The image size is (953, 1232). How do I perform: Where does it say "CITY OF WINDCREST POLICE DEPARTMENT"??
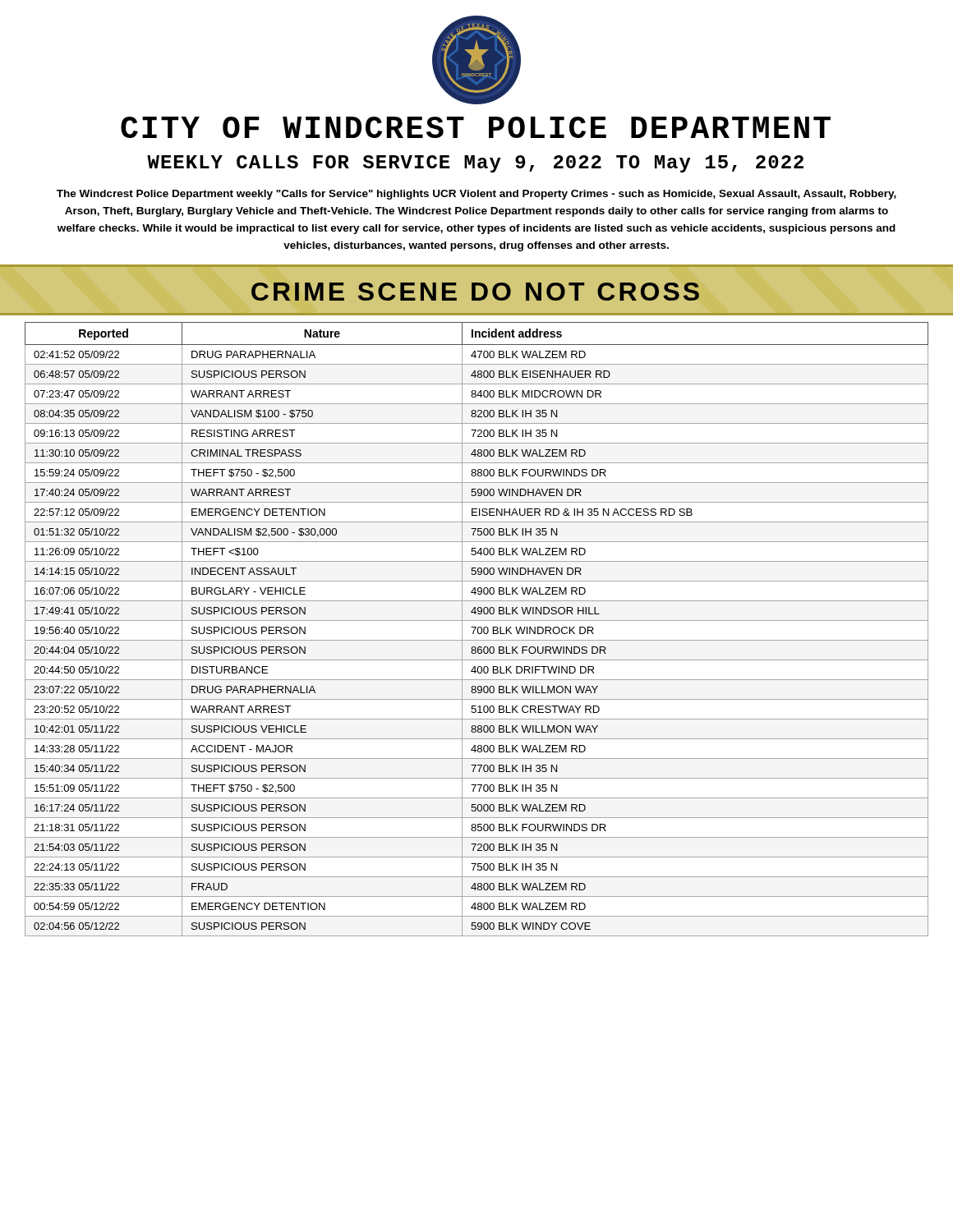[170, 127]
